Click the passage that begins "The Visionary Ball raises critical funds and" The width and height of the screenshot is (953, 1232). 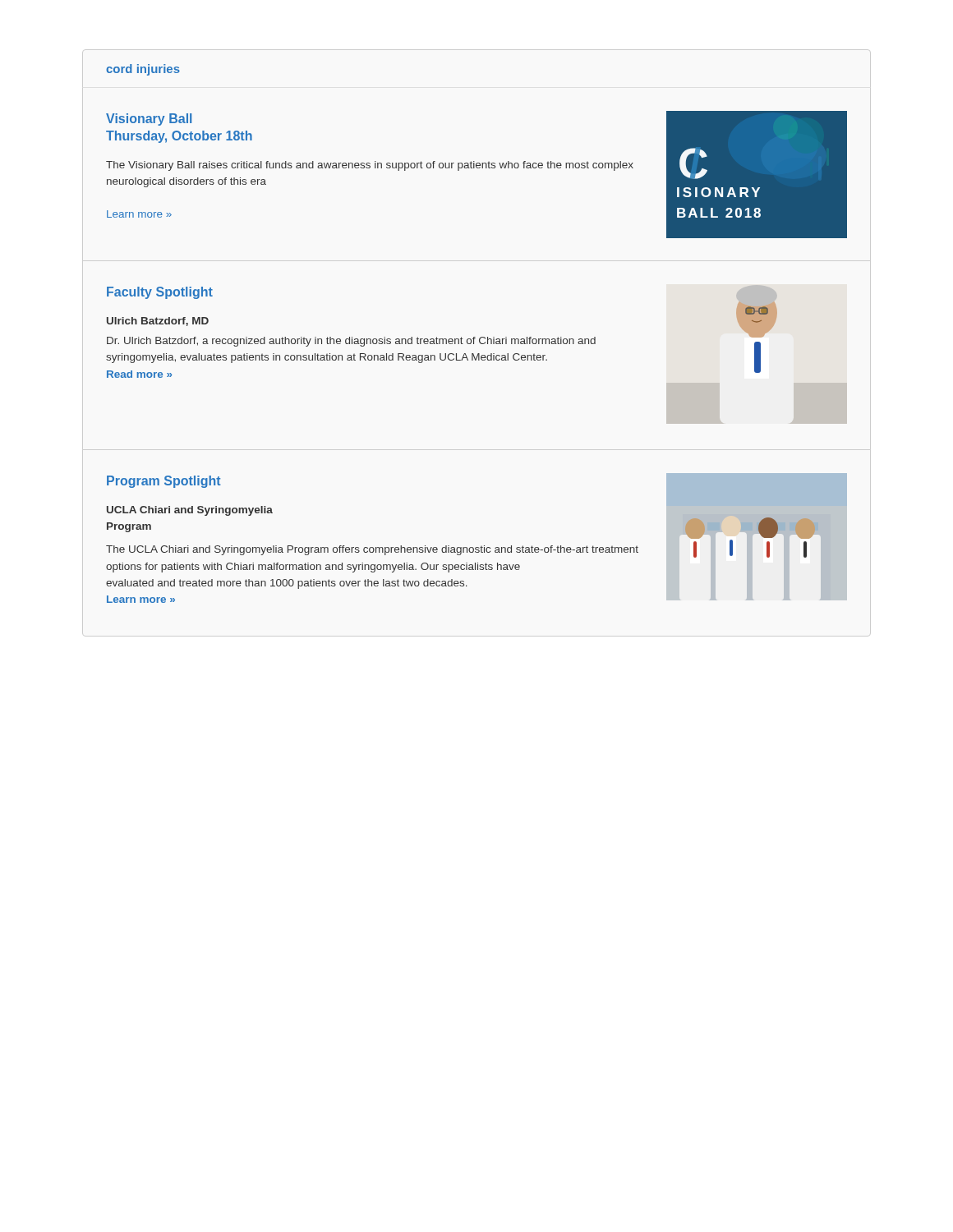376,173
